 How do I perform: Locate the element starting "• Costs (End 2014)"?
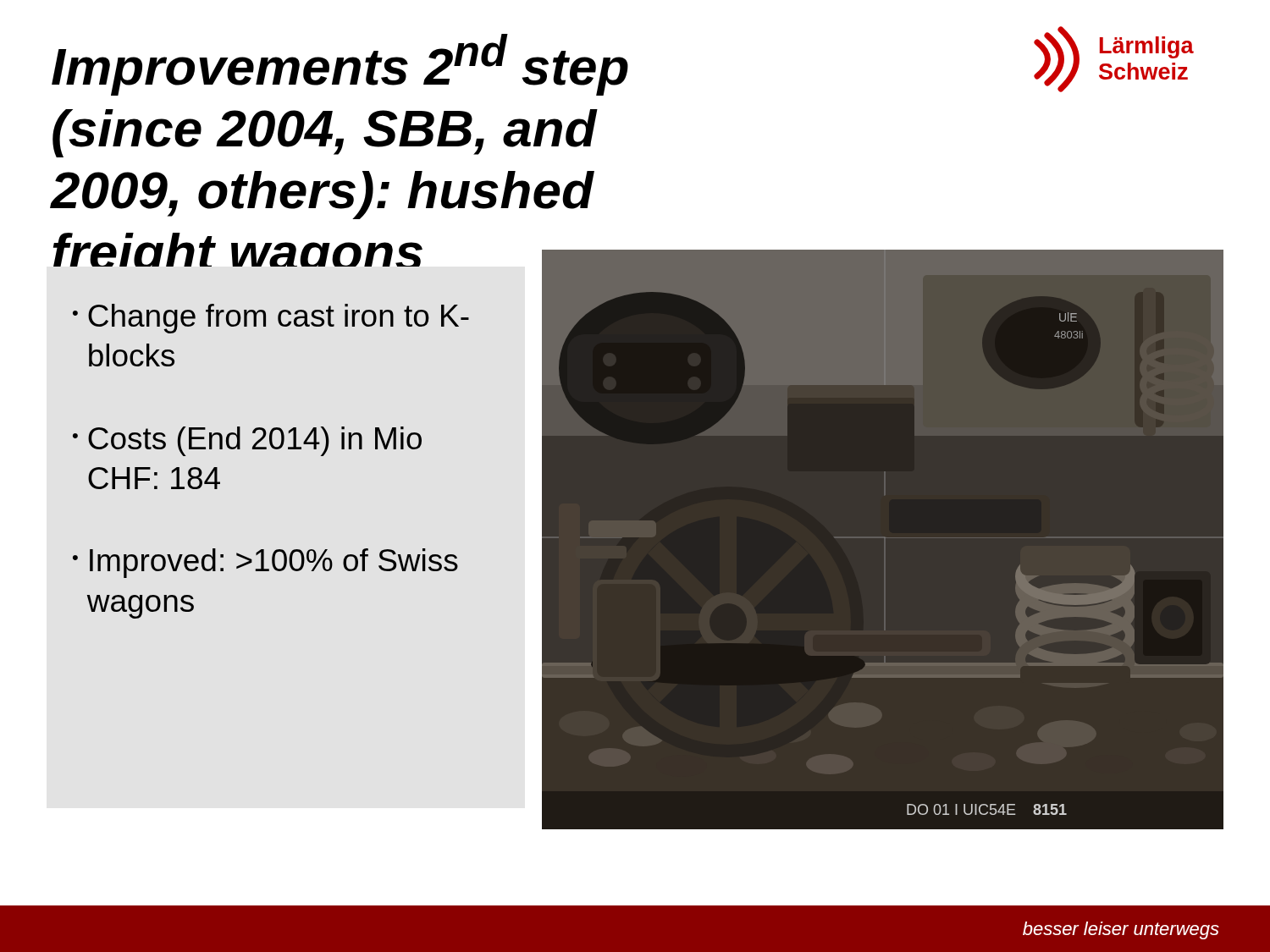286,459
